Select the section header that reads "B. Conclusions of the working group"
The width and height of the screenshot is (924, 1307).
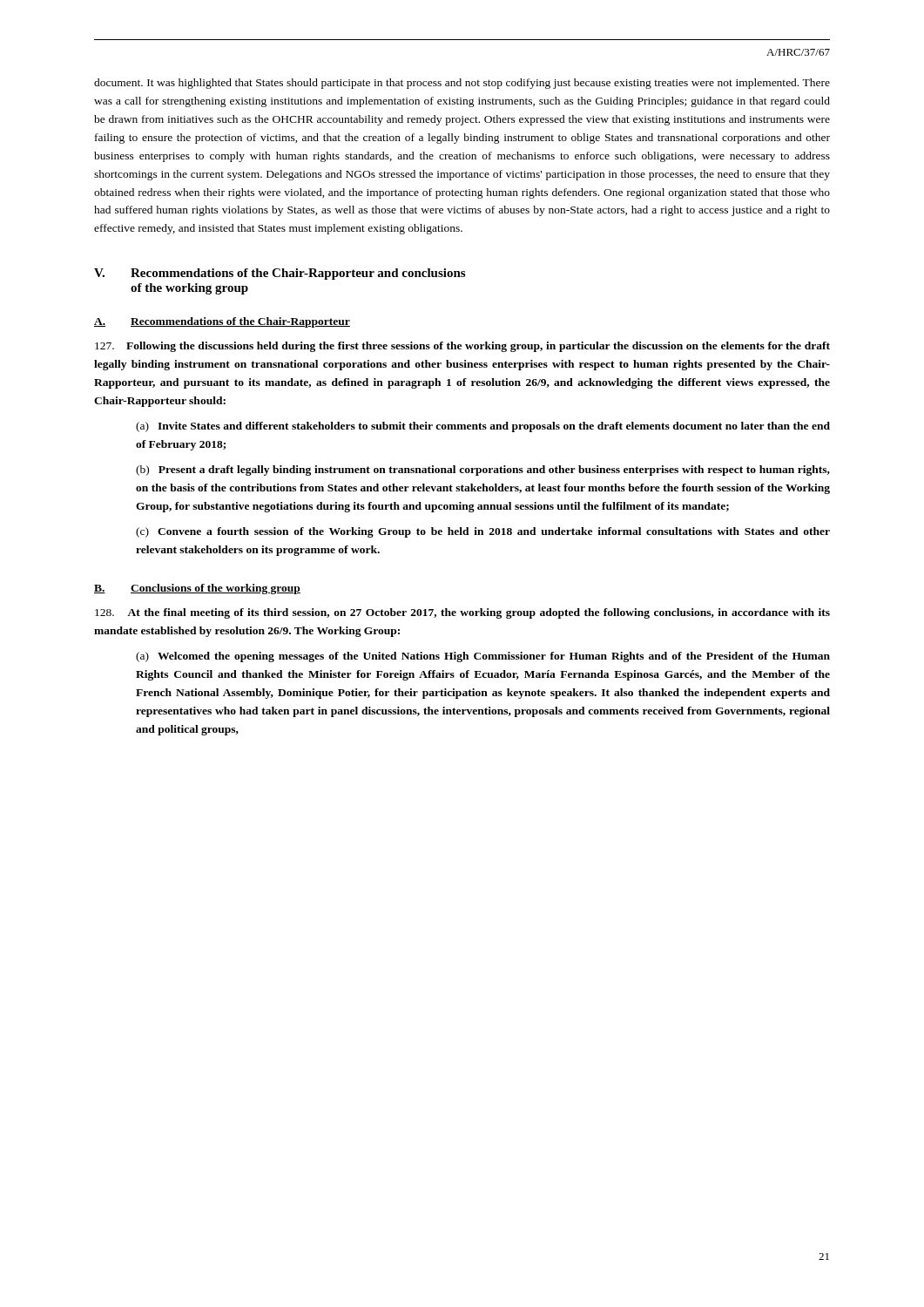pyautogui.click(x=197, y=589)
